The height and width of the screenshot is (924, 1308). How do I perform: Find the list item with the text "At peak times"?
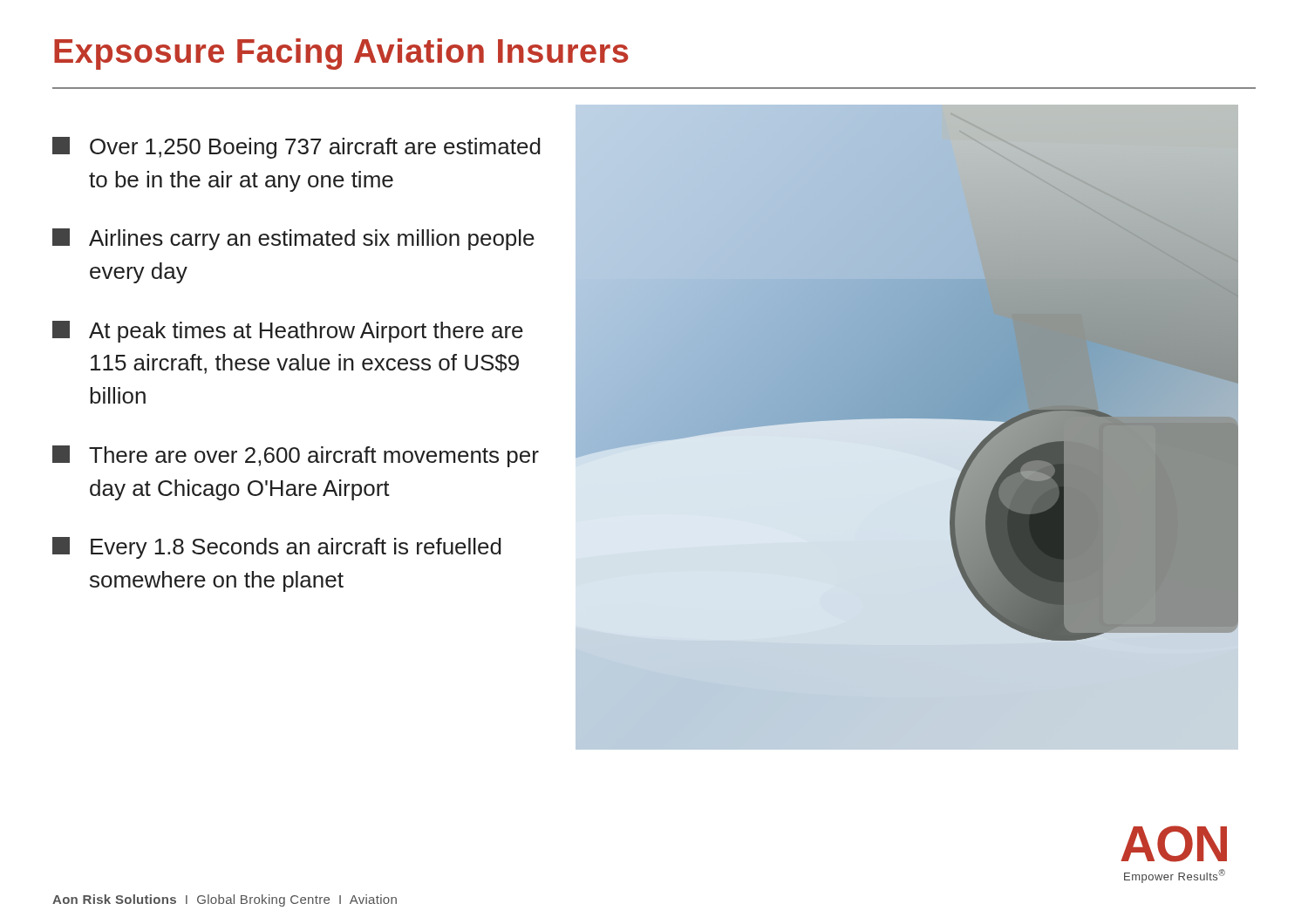coord(301,364)
